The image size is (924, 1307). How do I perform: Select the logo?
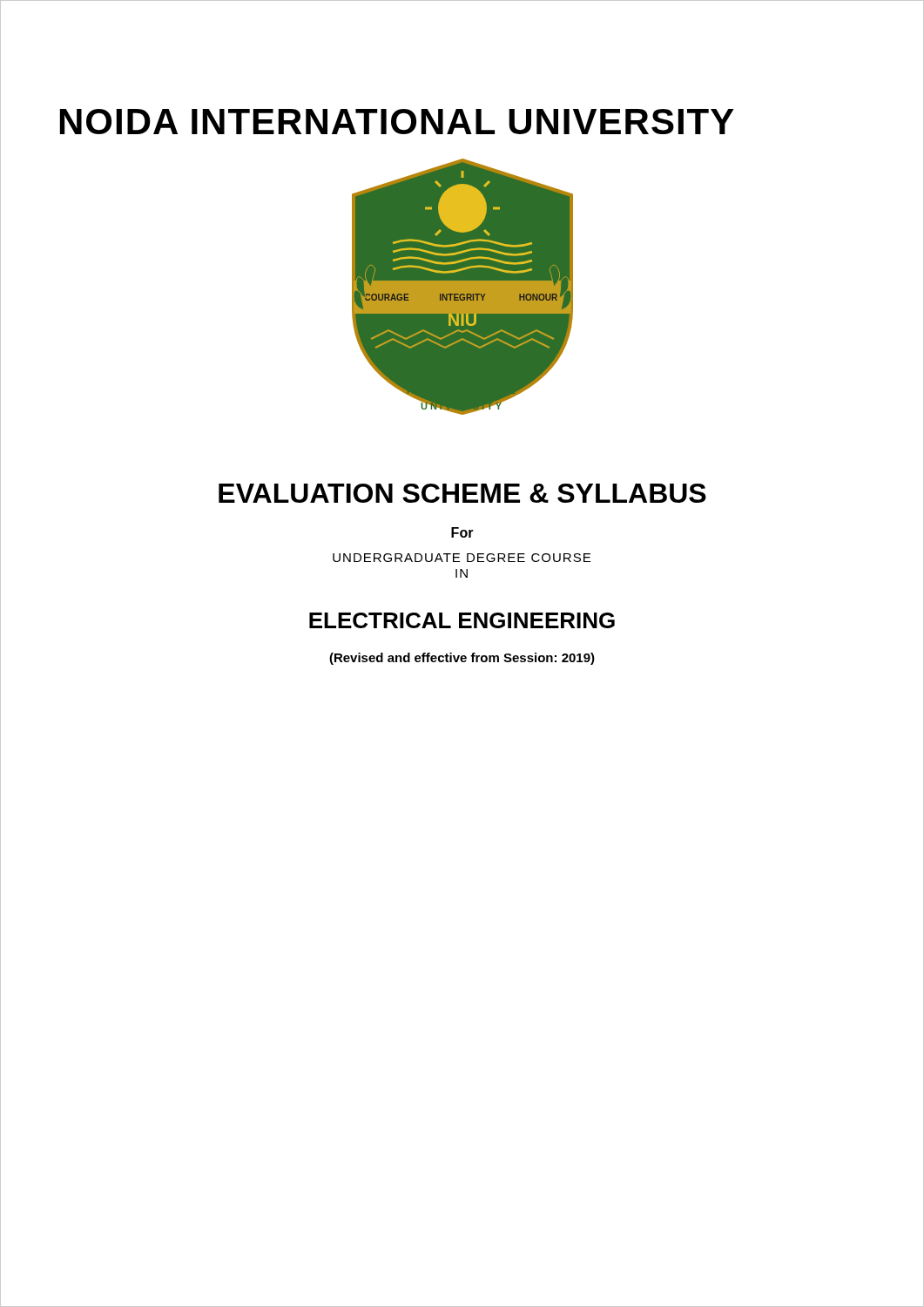pos(462,288)
